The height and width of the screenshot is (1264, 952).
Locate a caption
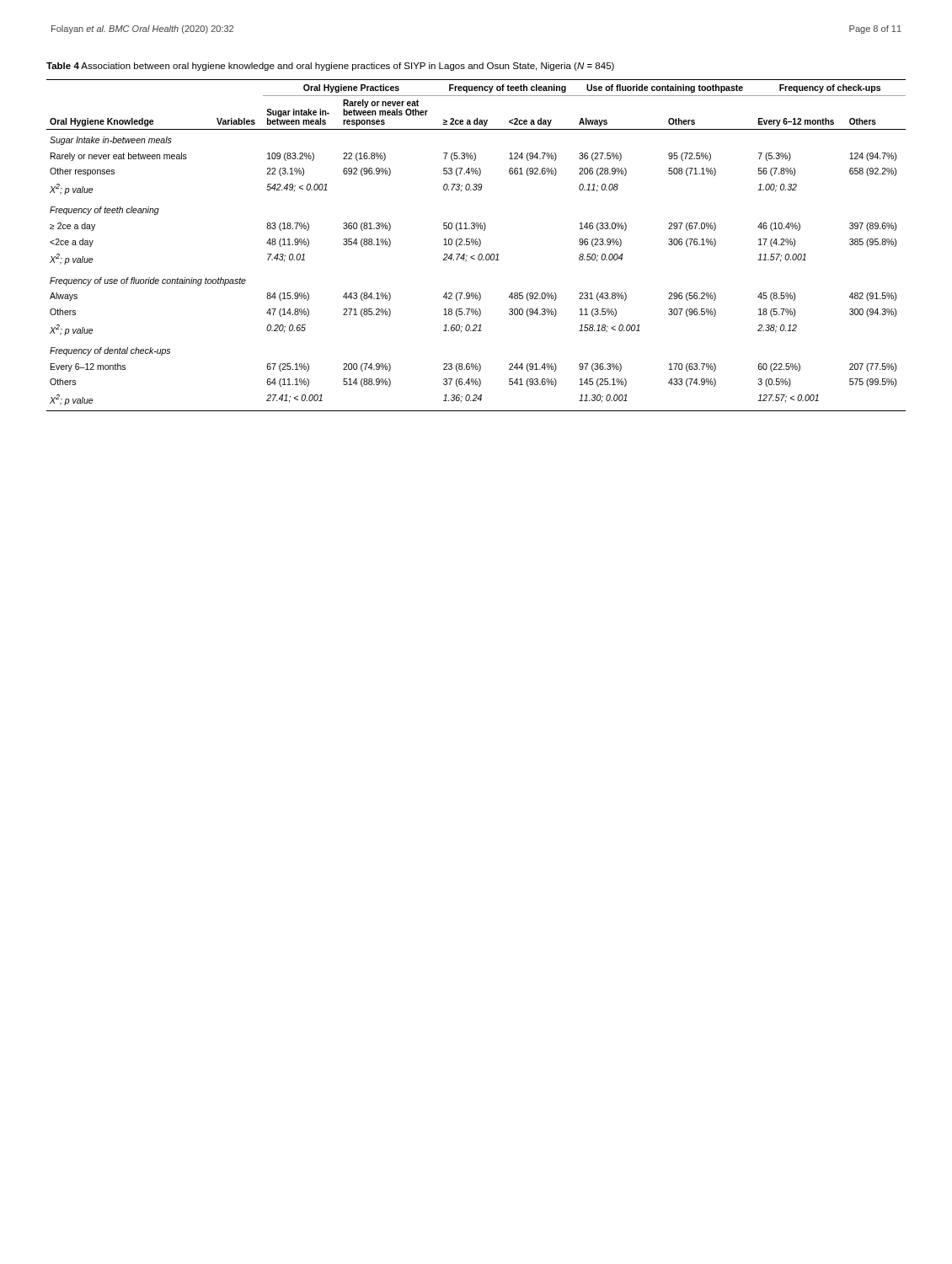click(x=330, y=66)
